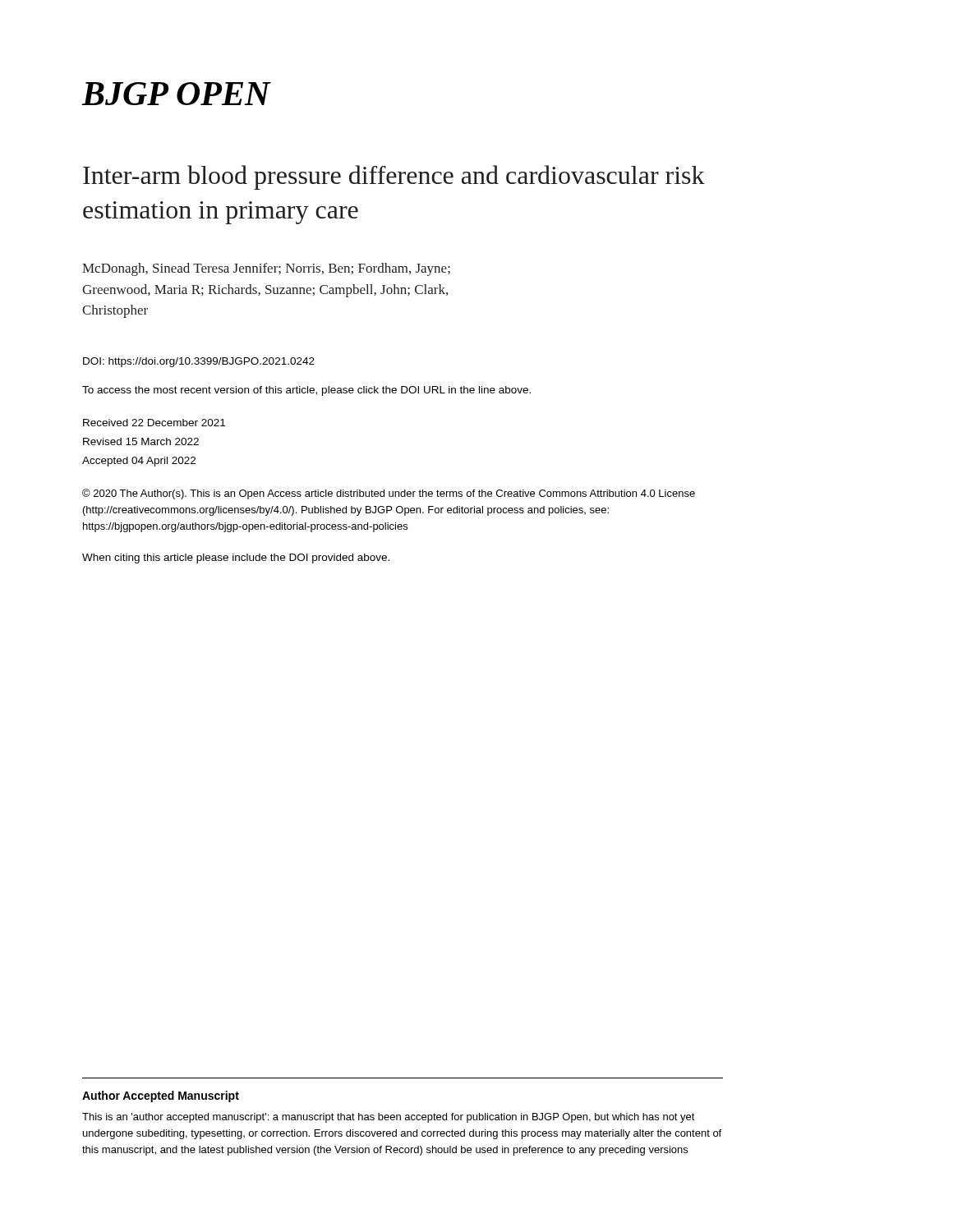The width and height of the screenshot is (953, 1232).
Task: Point to the block starting "Author Accepted Manuscript"
Action: click(161, 1095)
